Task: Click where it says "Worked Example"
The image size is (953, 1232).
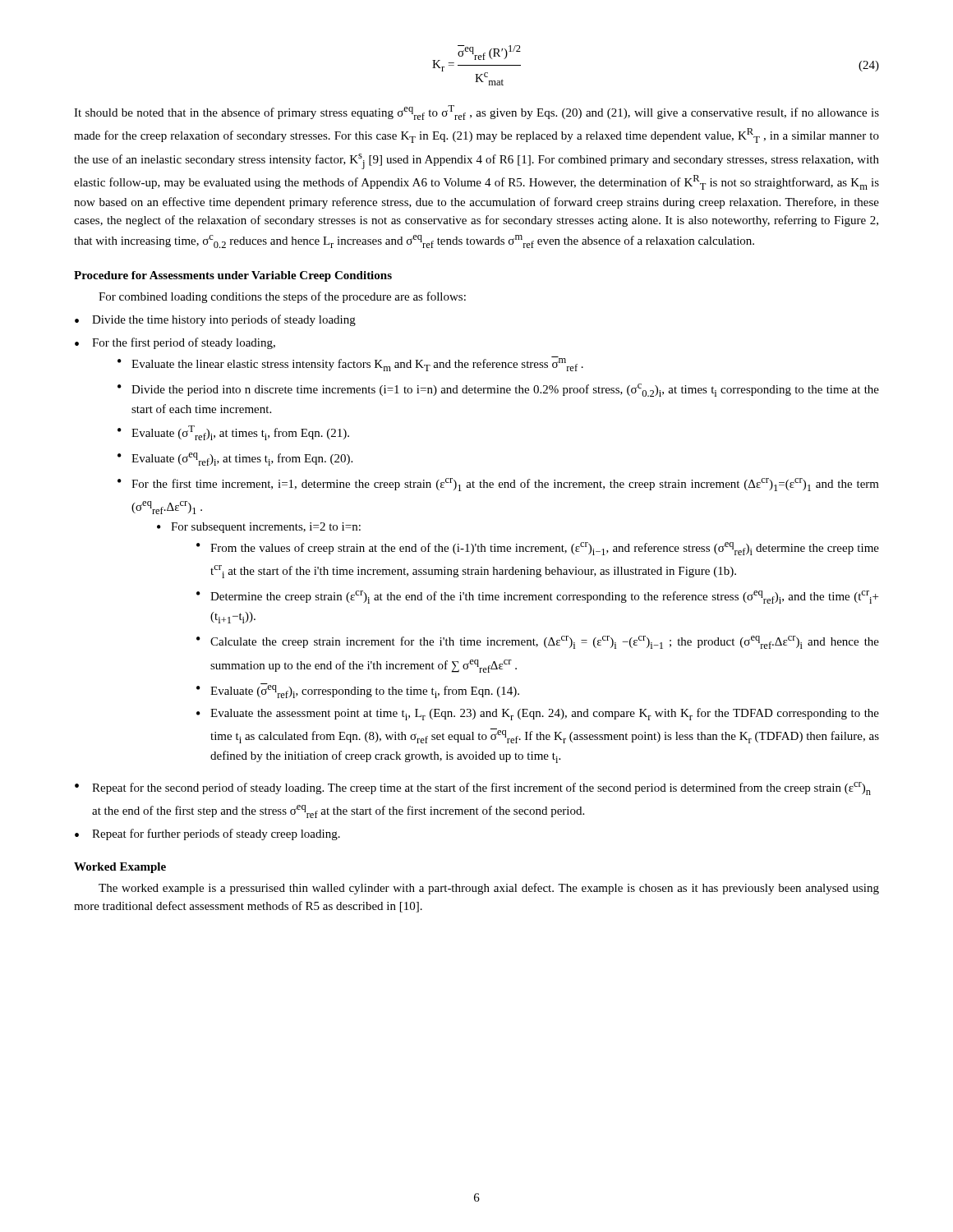Action: click(120, 867)
